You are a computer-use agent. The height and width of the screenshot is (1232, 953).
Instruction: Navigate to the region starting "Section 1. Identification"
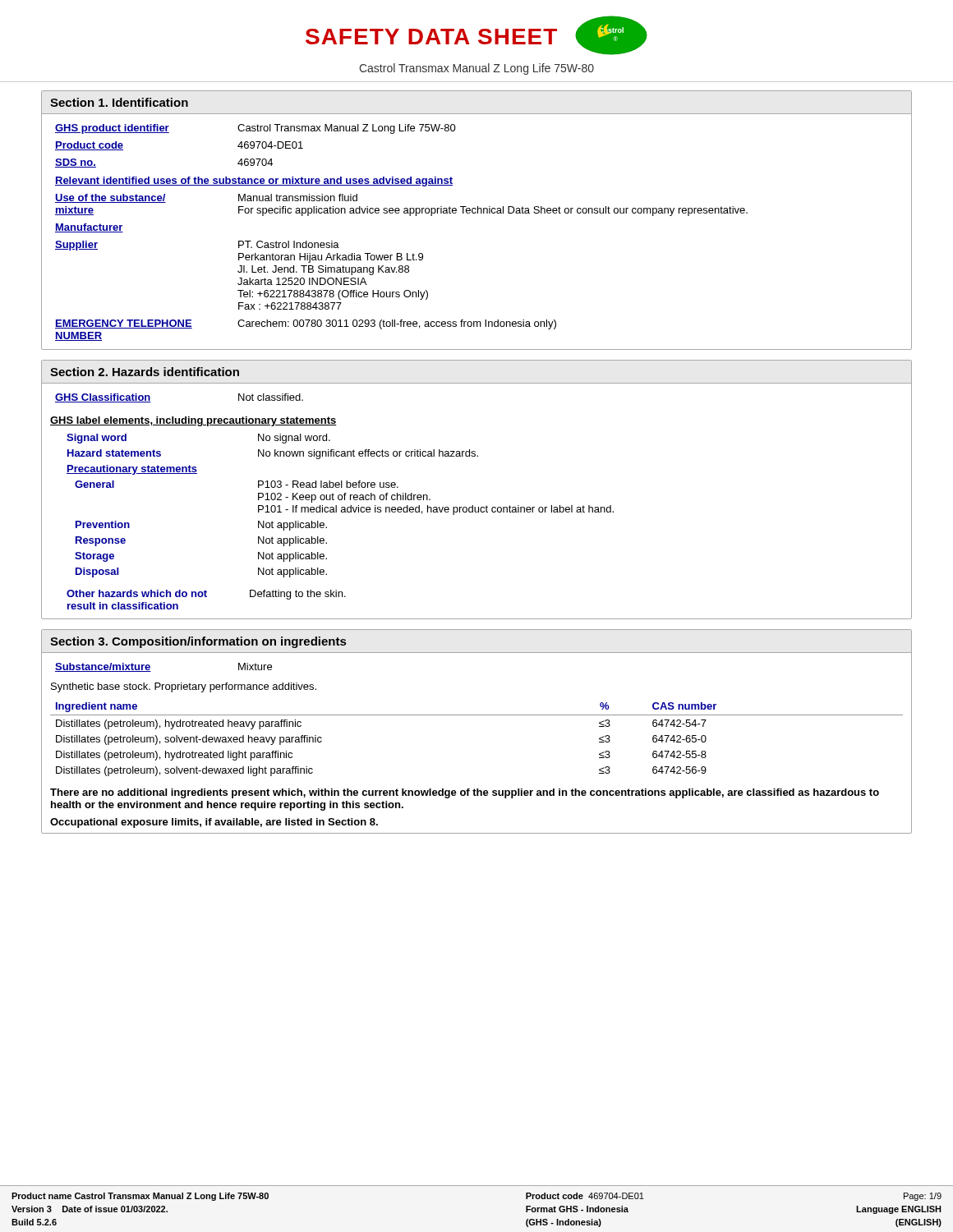click(x=119, y=102)
